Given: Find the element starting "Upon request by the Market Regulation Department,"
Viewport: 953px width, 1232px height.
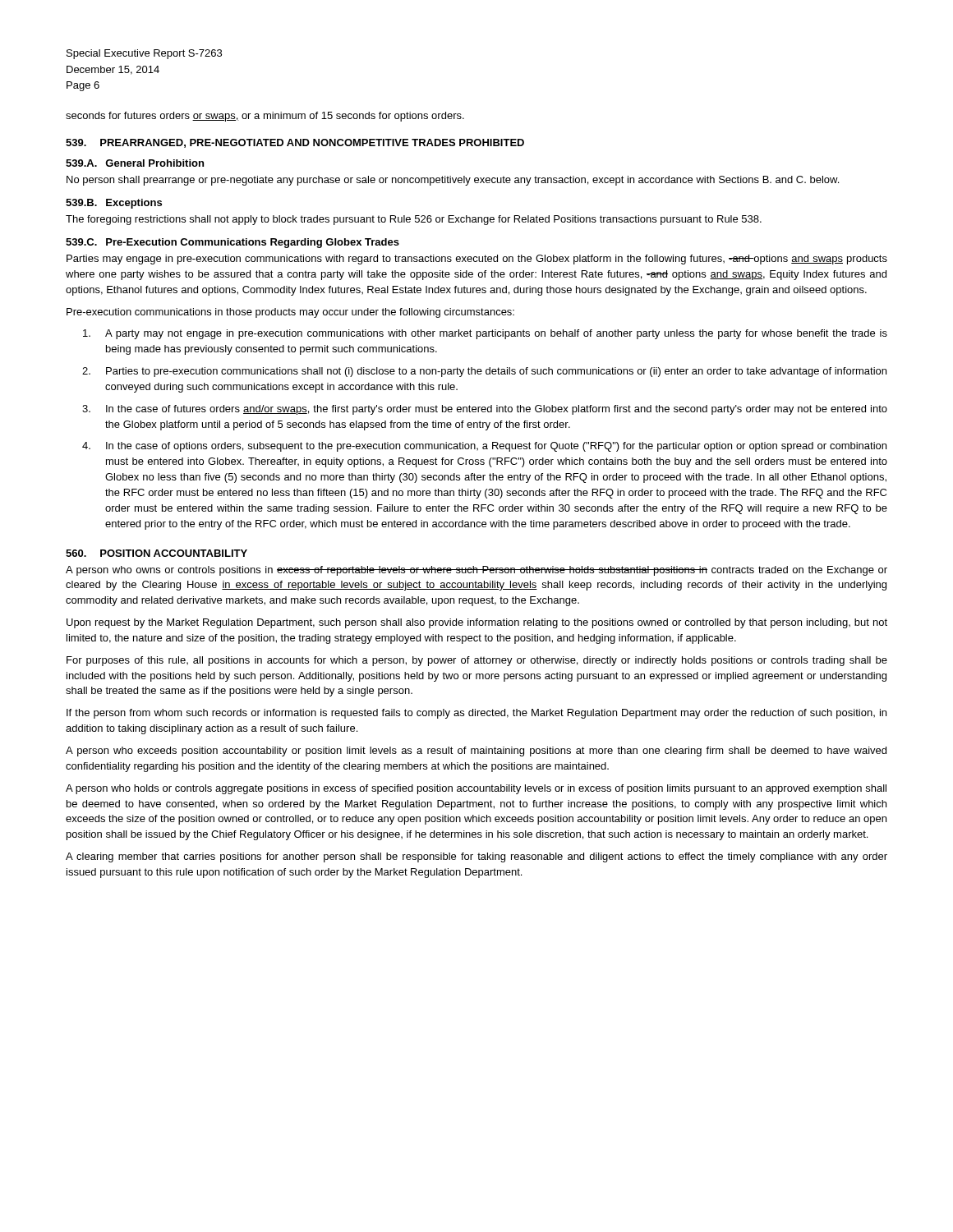Looking at the screenshot, I should point(476,630).
